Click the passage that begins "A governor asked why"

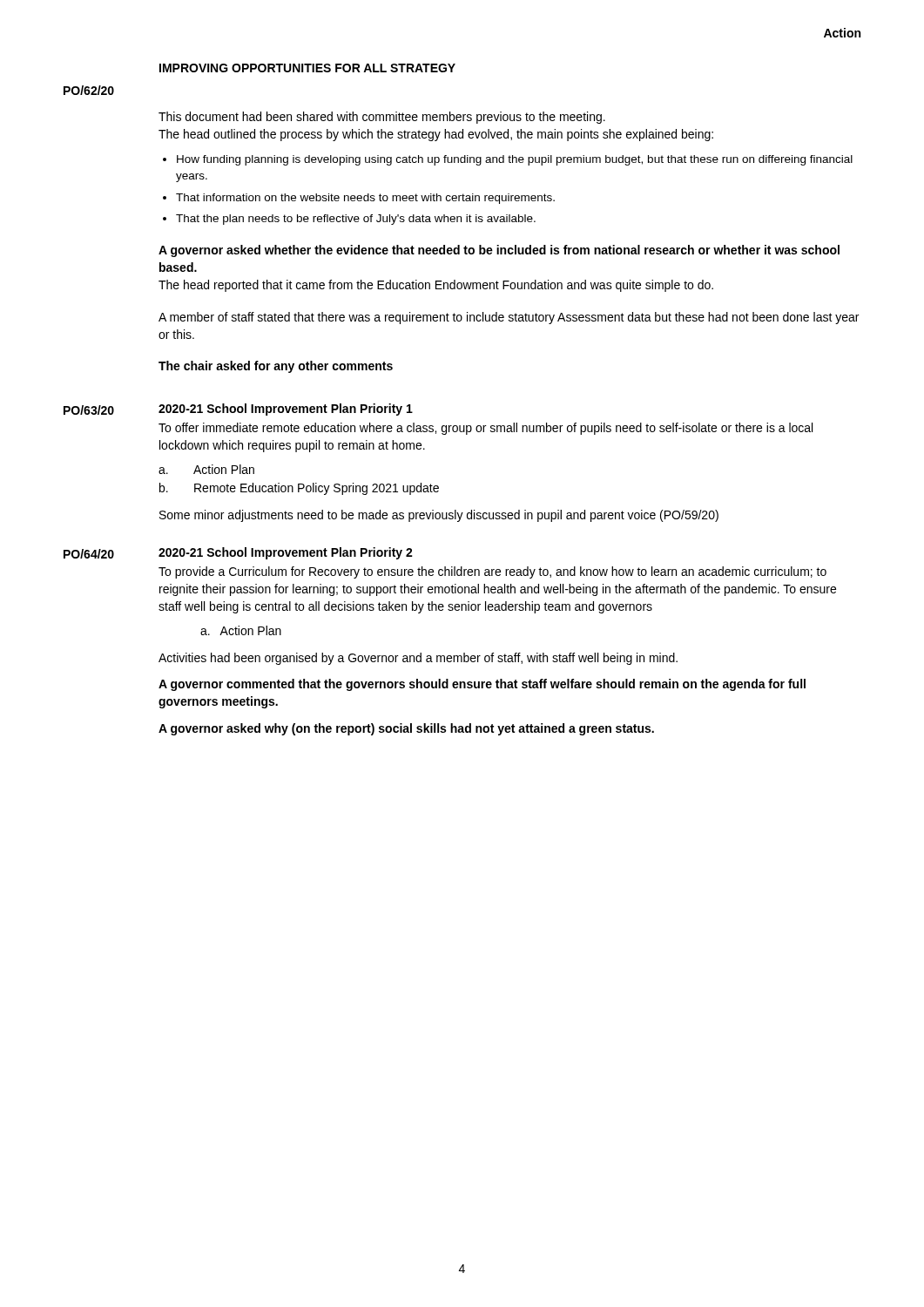coord(407,728)
